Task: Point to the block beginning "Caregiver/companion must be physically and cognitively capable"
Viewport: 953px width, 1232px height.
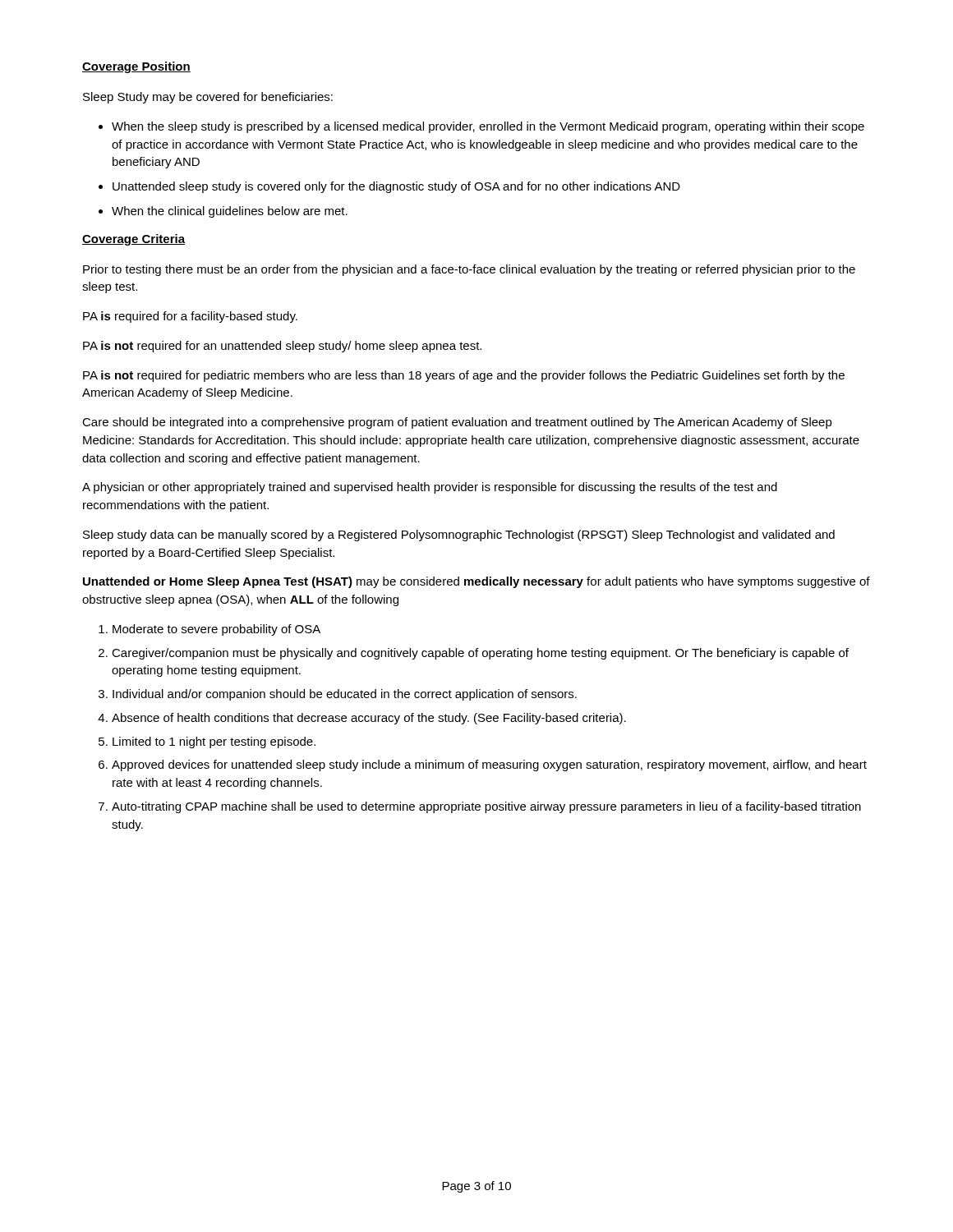Action: pyautogui.click(x=480, y=661)
